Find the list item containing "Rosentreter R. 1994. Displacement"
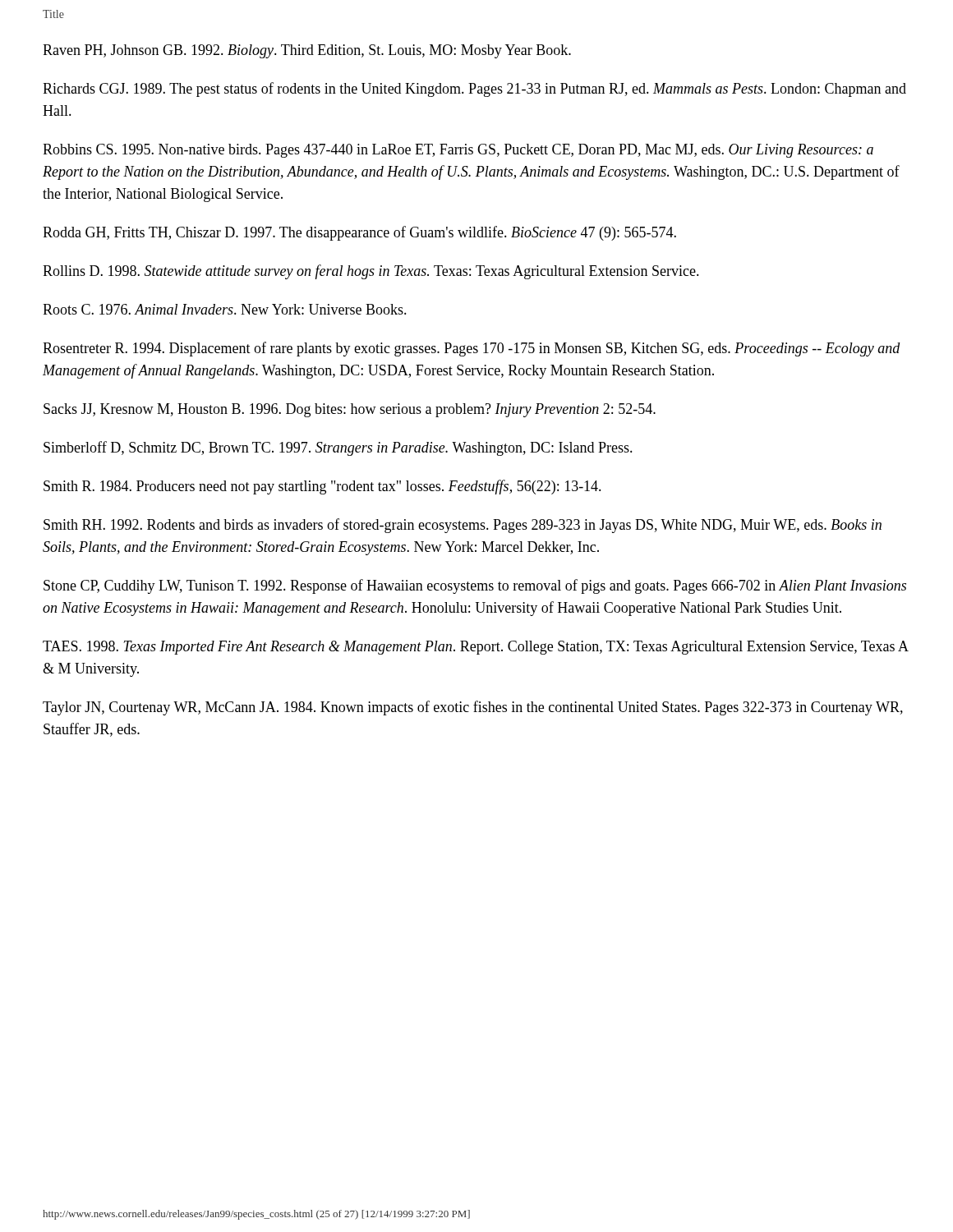The width and height of the screenshot is (953, 1232). 476,360
